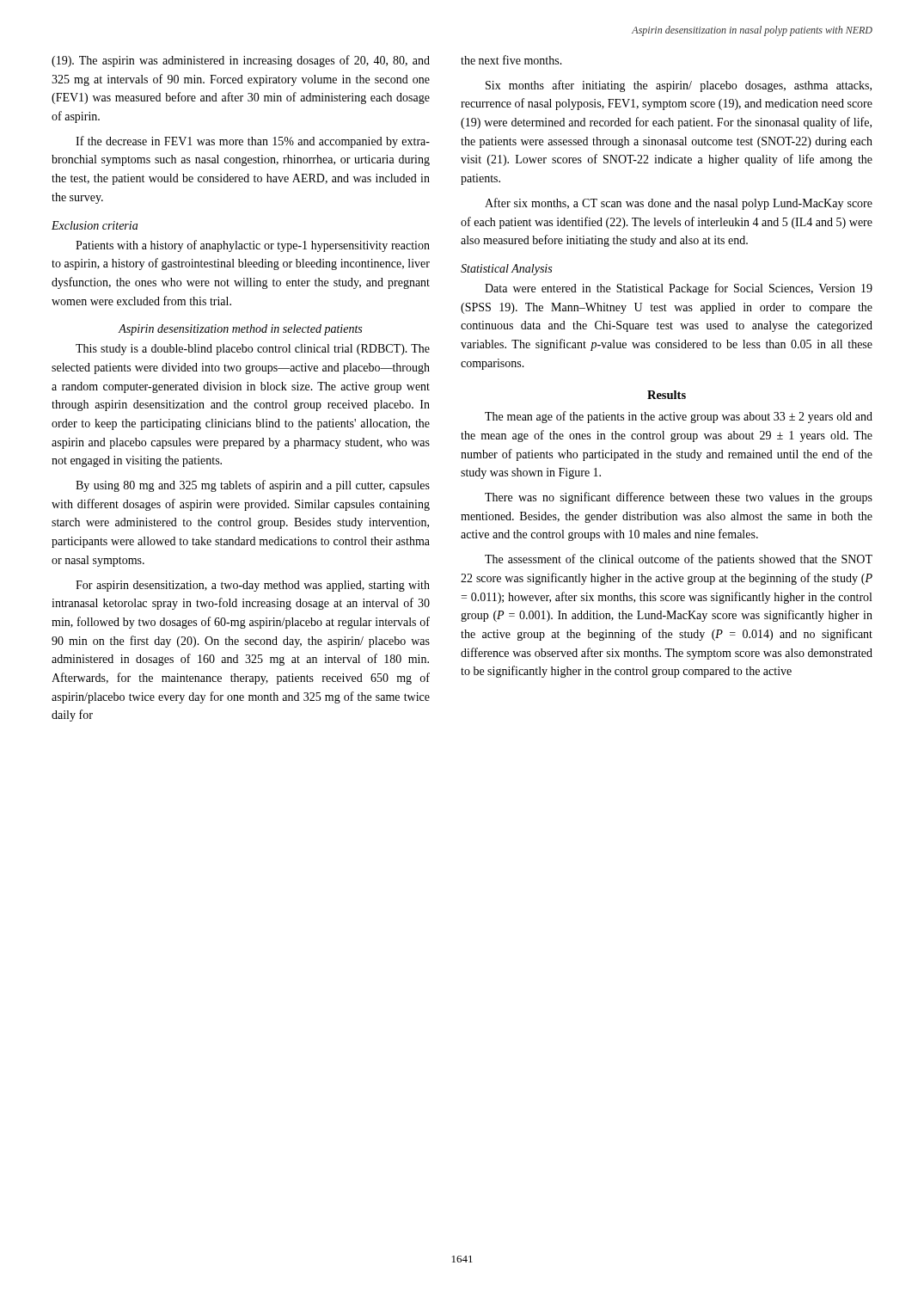Viewport: 924px width, 1290px height.
Task: Select the section header containing "Aspirin desensitization method in selected"
Action: coord(241,329)
